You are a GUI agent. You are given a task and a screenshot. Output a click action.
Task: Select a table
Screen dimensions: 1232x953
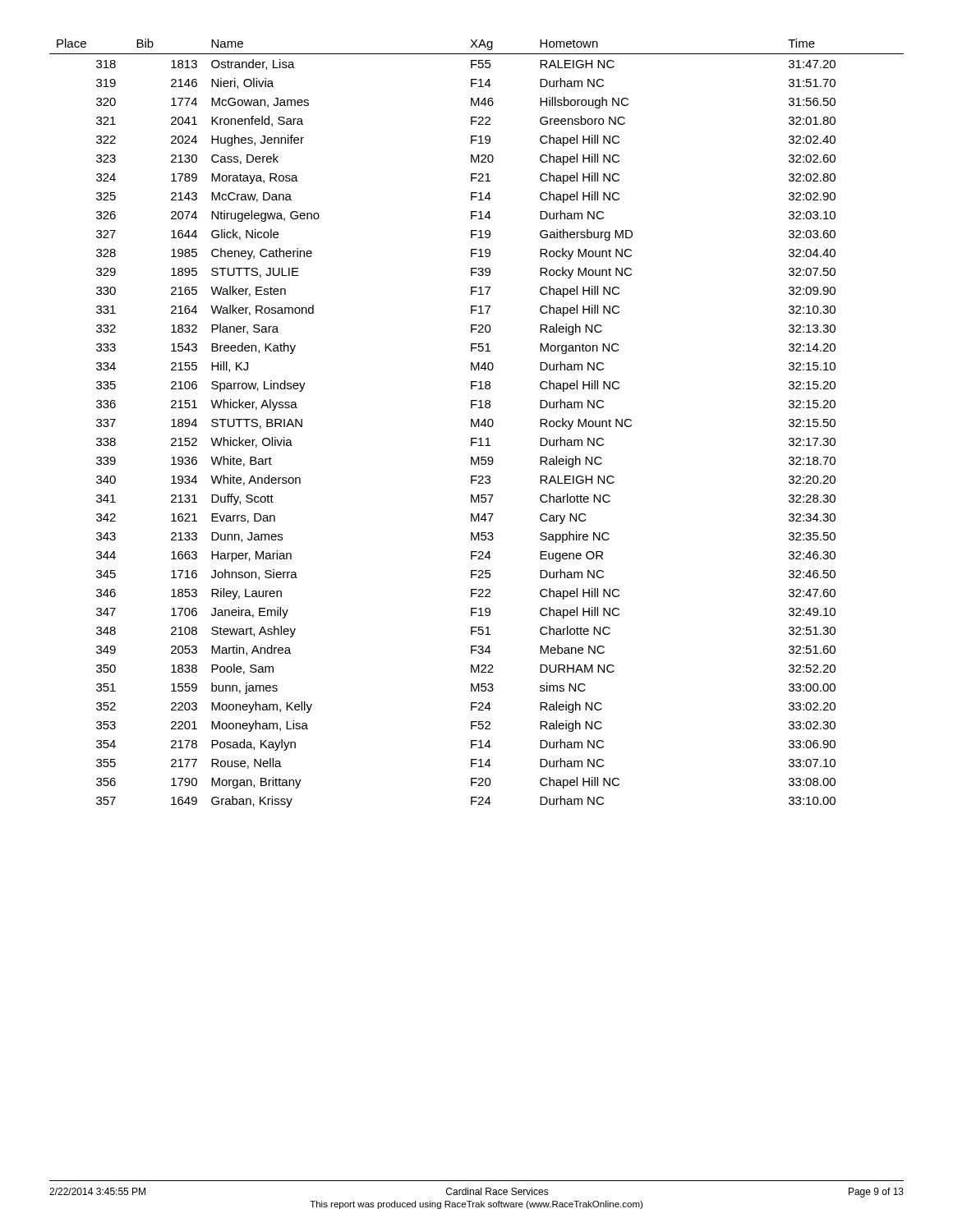click(476, 421)
